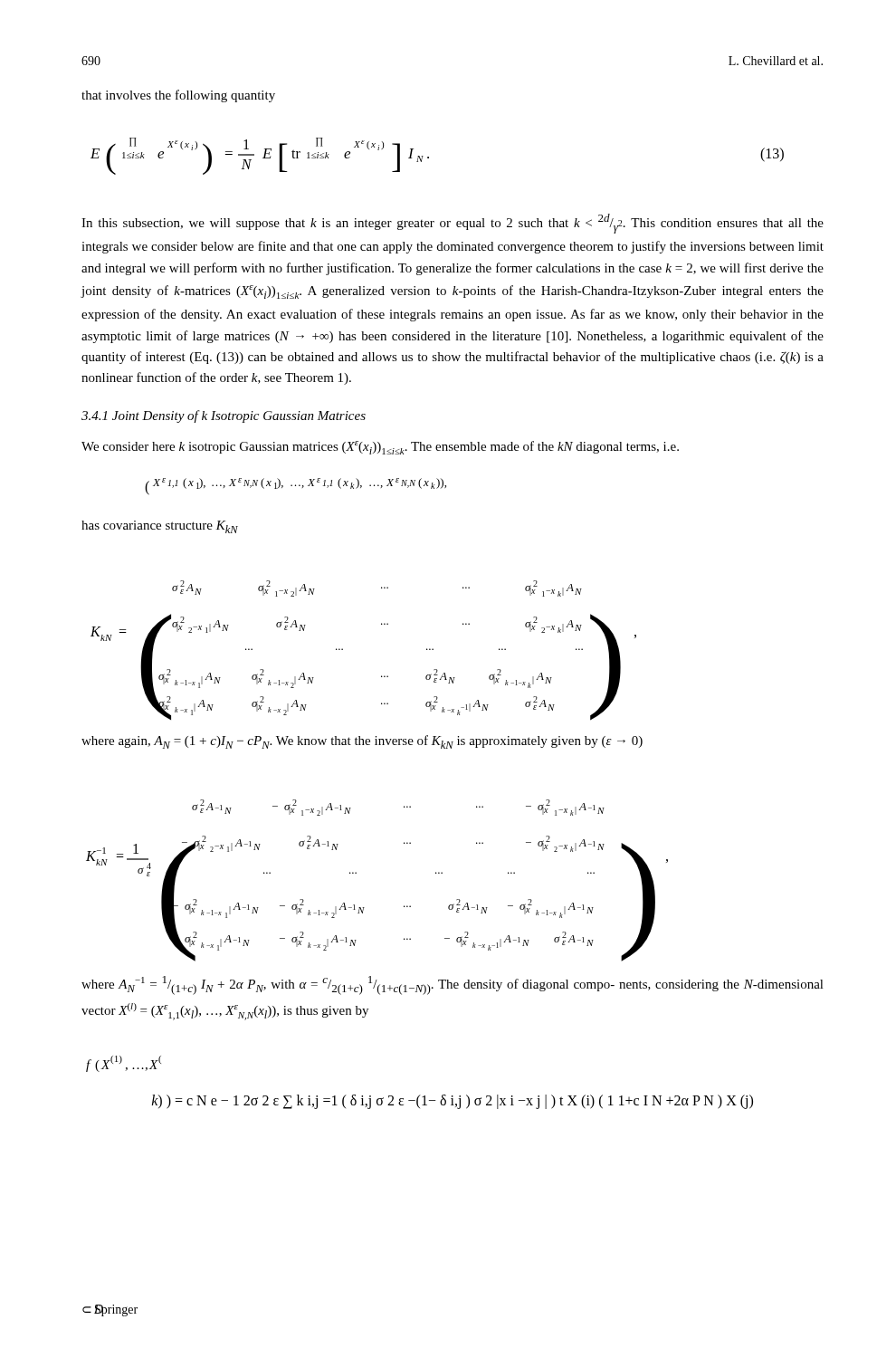Select the text block containing "has covariance structure"
The width and height of the screenshot is (896, 1358).
pyautogui.click(x=160, y=527)
